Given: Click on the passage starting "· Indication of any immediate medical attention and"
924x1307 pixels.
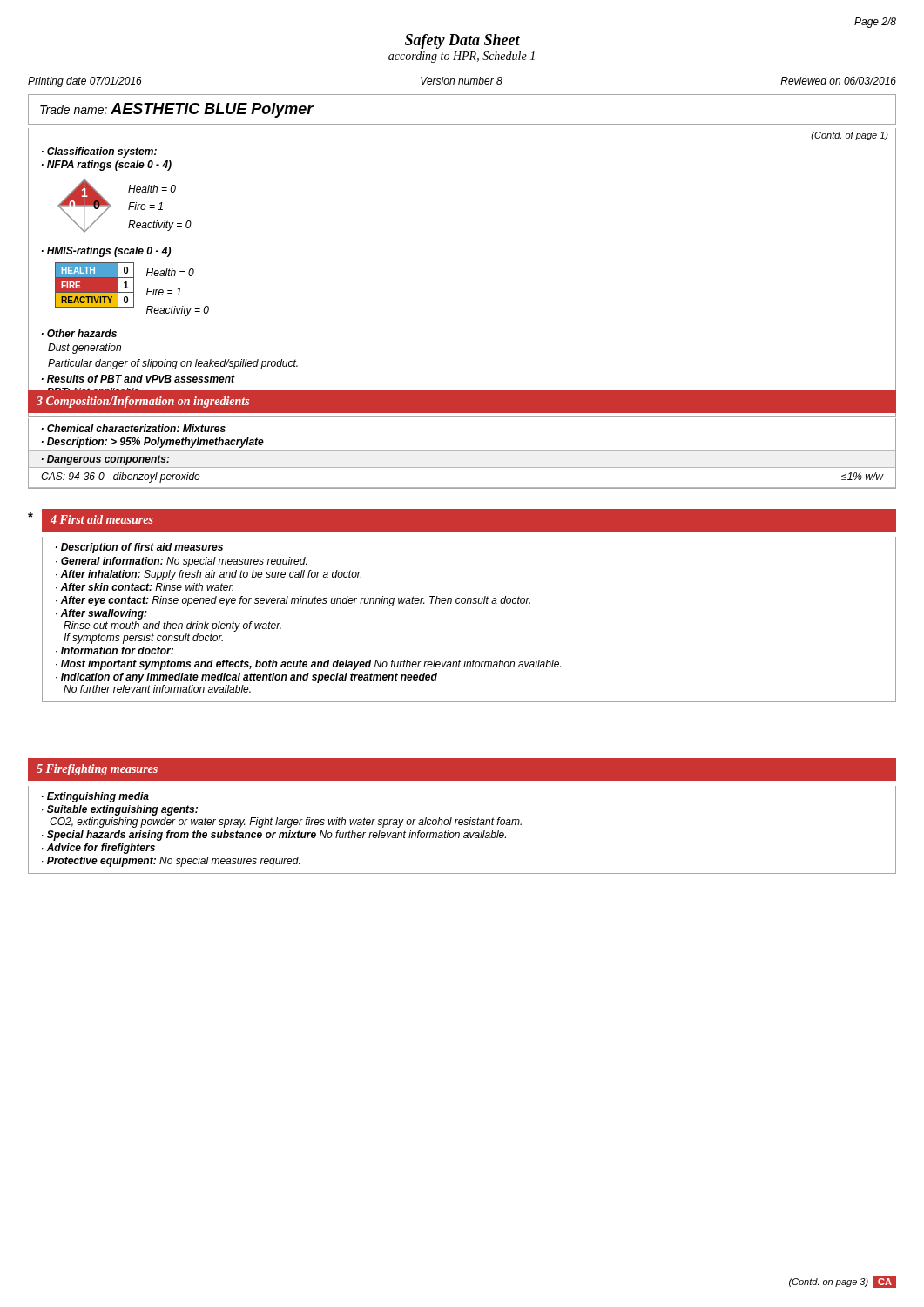Looking at the screenshot, I should coord(246,683).
